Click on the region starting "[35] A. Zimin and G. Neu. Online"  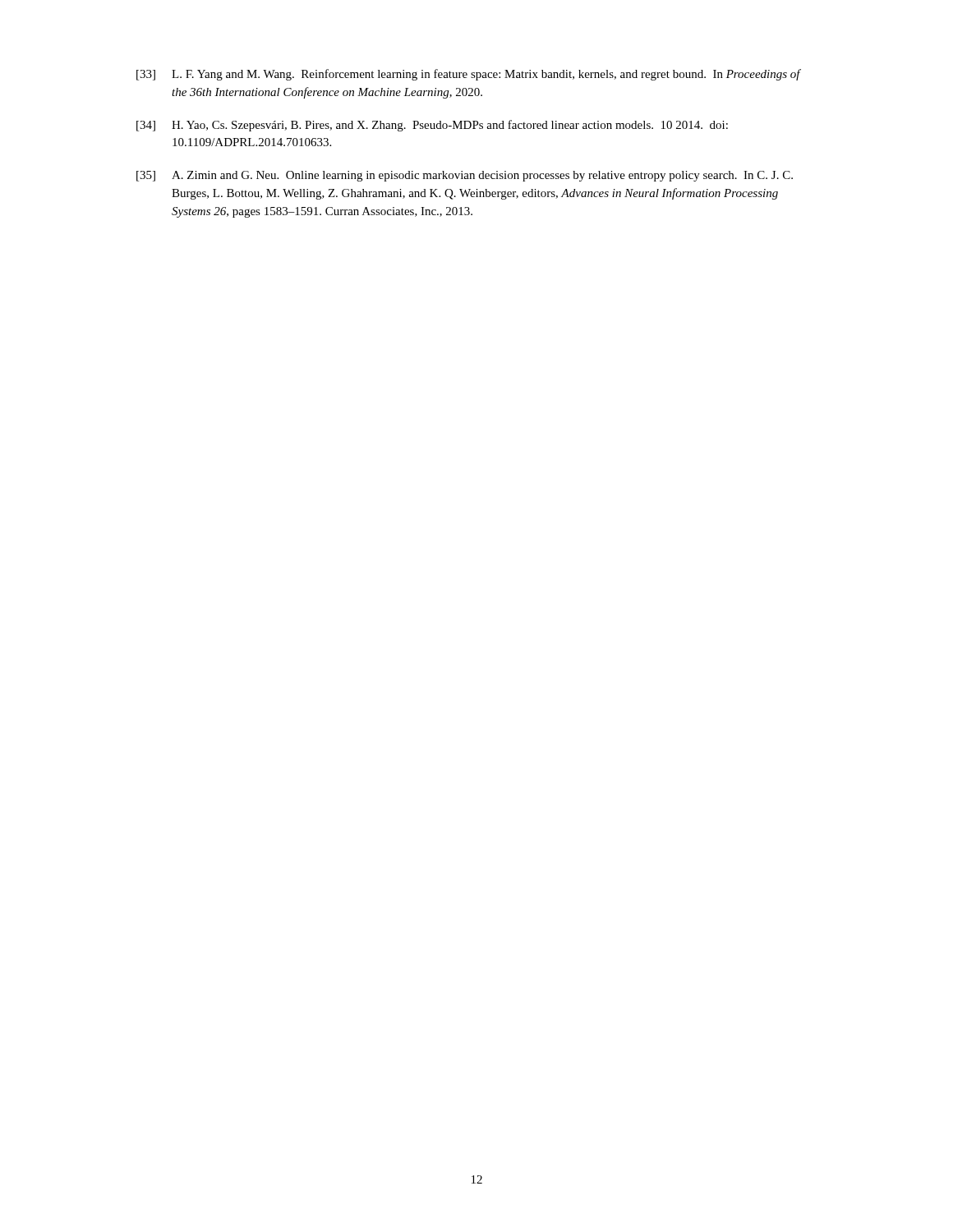[x=476, y=193]
